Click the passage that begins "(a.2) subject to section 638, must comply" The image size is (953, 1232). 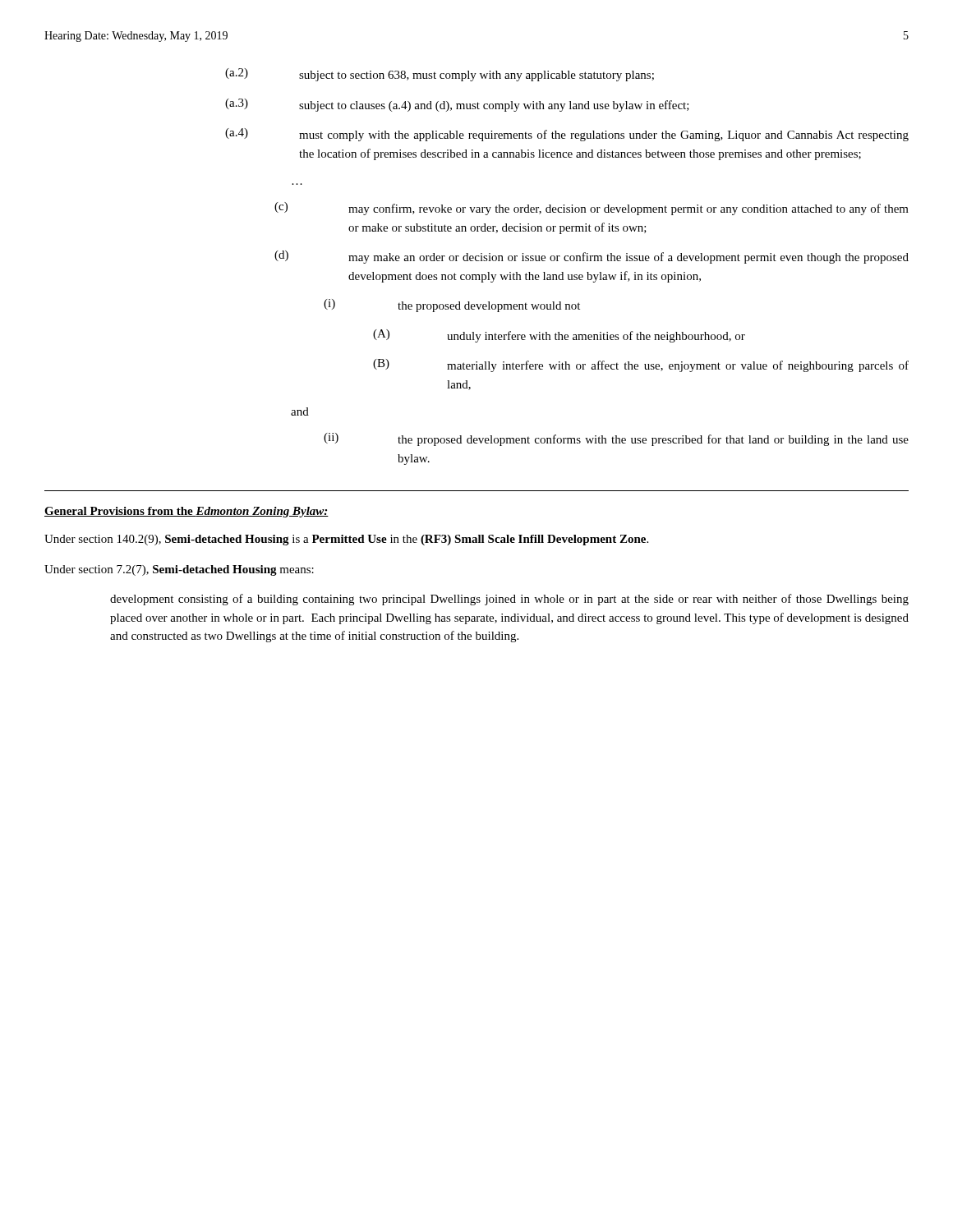(567, 75)
